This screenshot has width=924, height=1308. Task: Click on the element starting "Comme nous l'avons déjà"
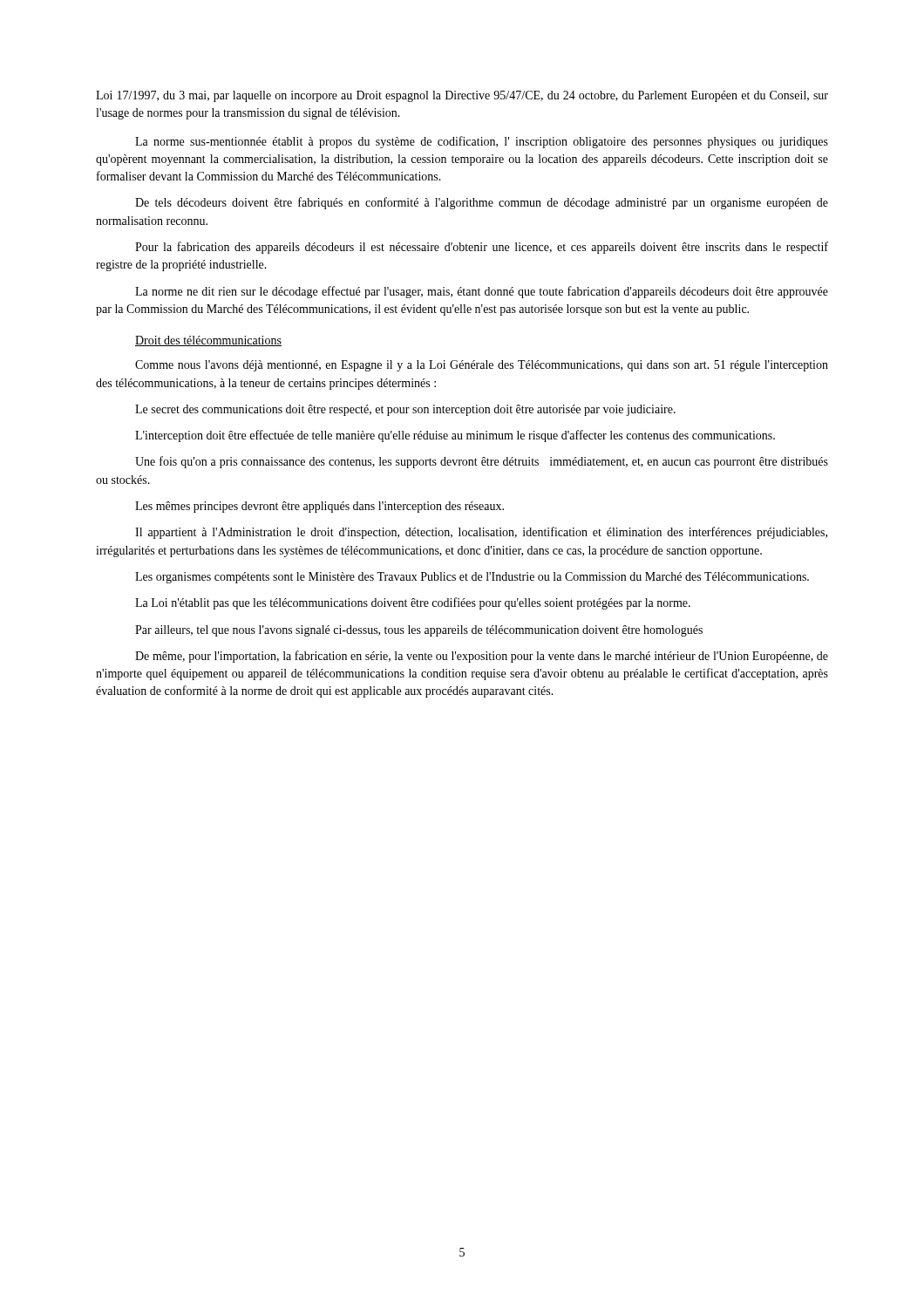(x=462, y=374)
